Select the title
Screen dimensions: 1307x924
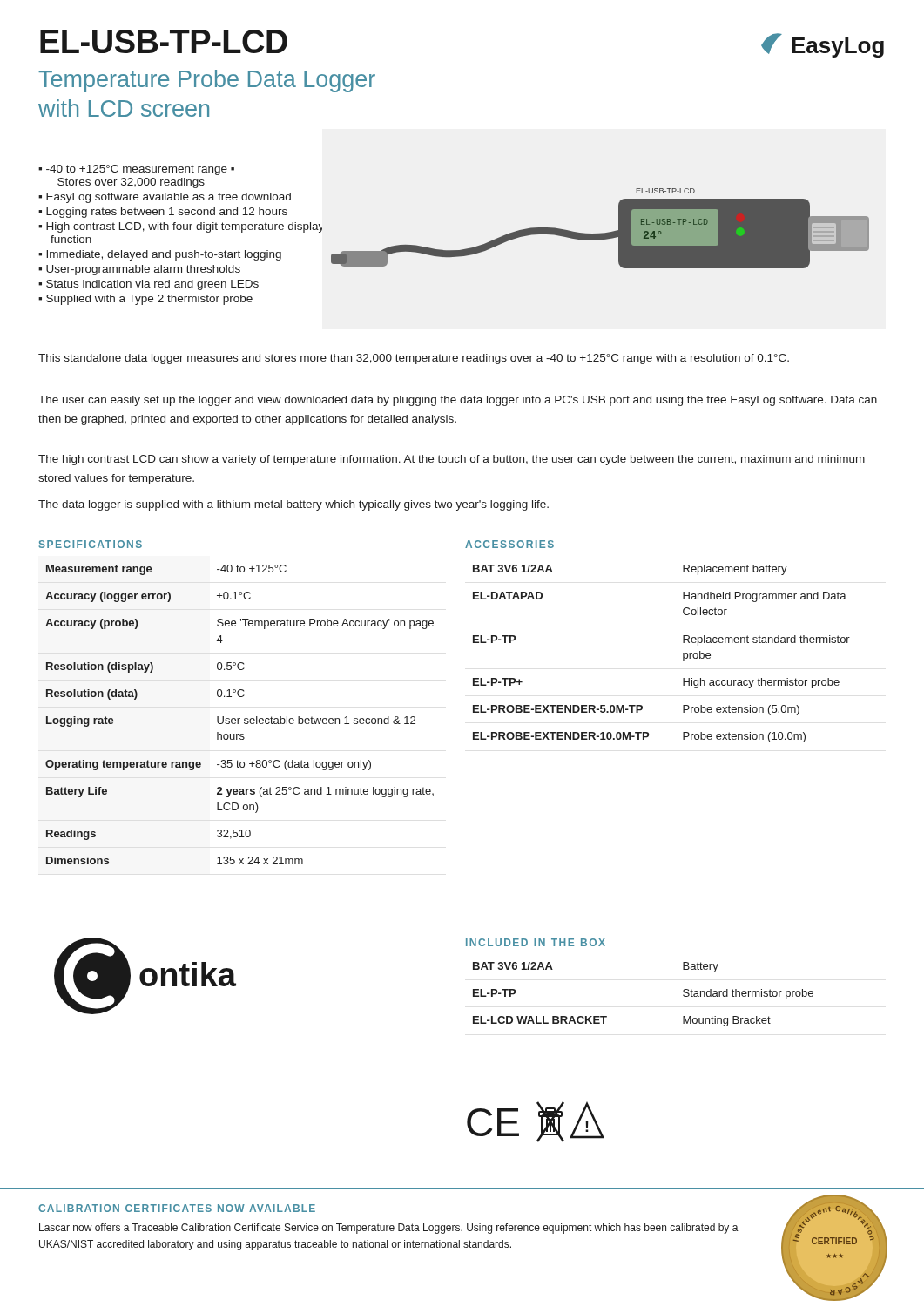pyautogui.click(x=163, y=43)
